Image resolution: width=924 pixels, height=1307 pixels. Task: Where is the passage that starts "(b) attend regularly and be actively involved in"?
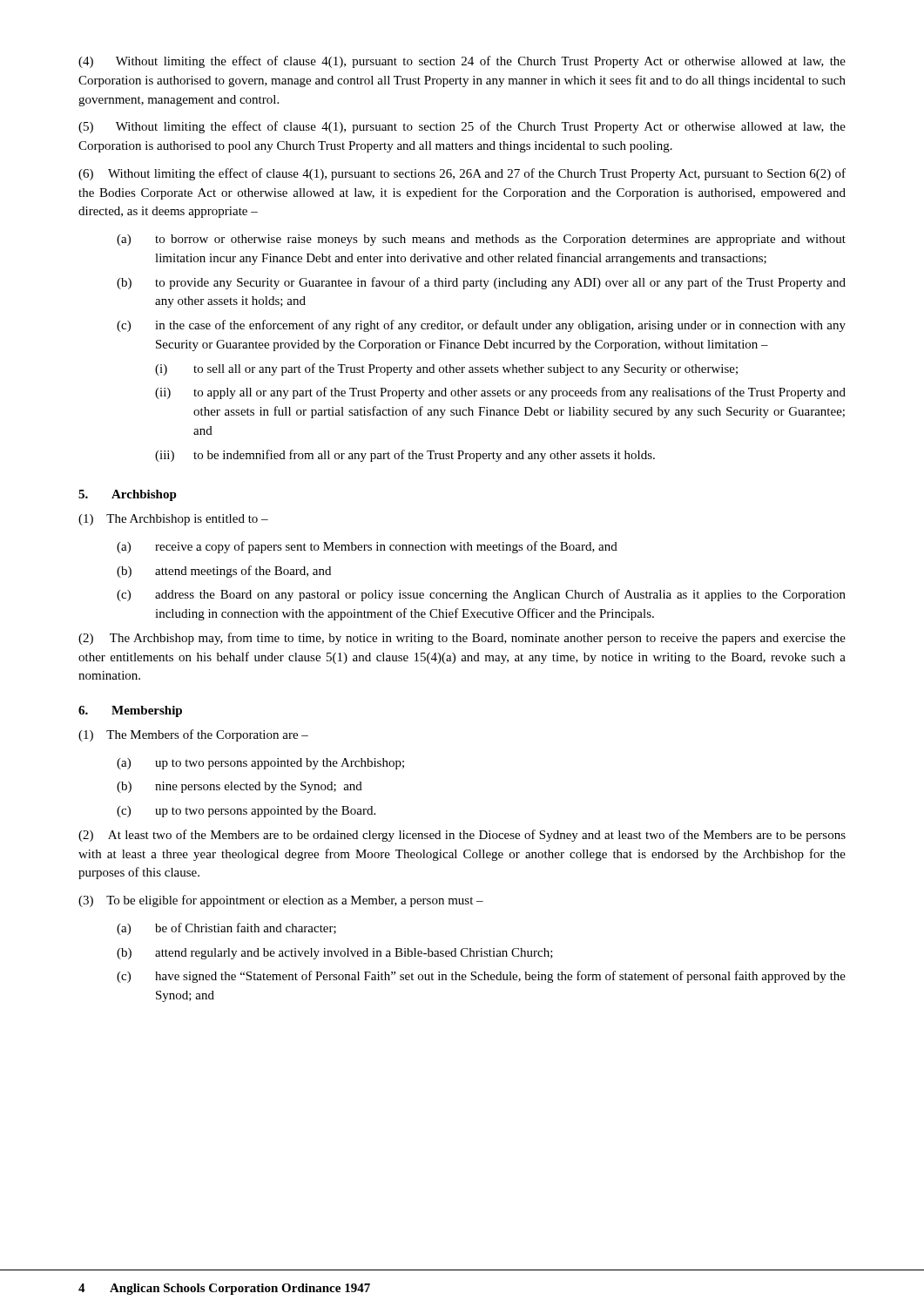(481, 953)
